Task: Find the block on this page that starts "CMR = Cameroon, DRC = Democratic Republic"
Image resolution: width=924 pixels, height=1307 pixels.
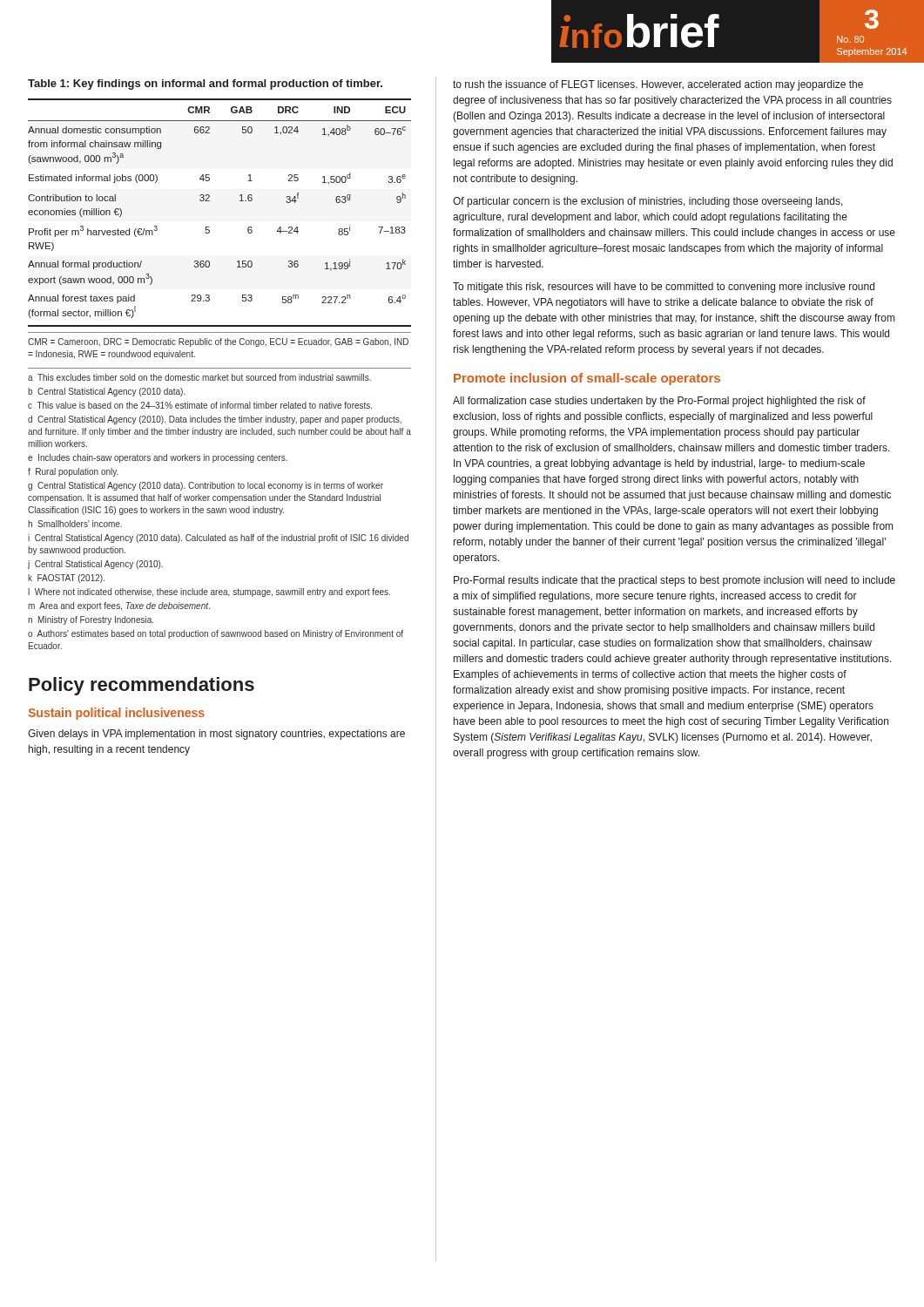Action: [x=218, y=348]
